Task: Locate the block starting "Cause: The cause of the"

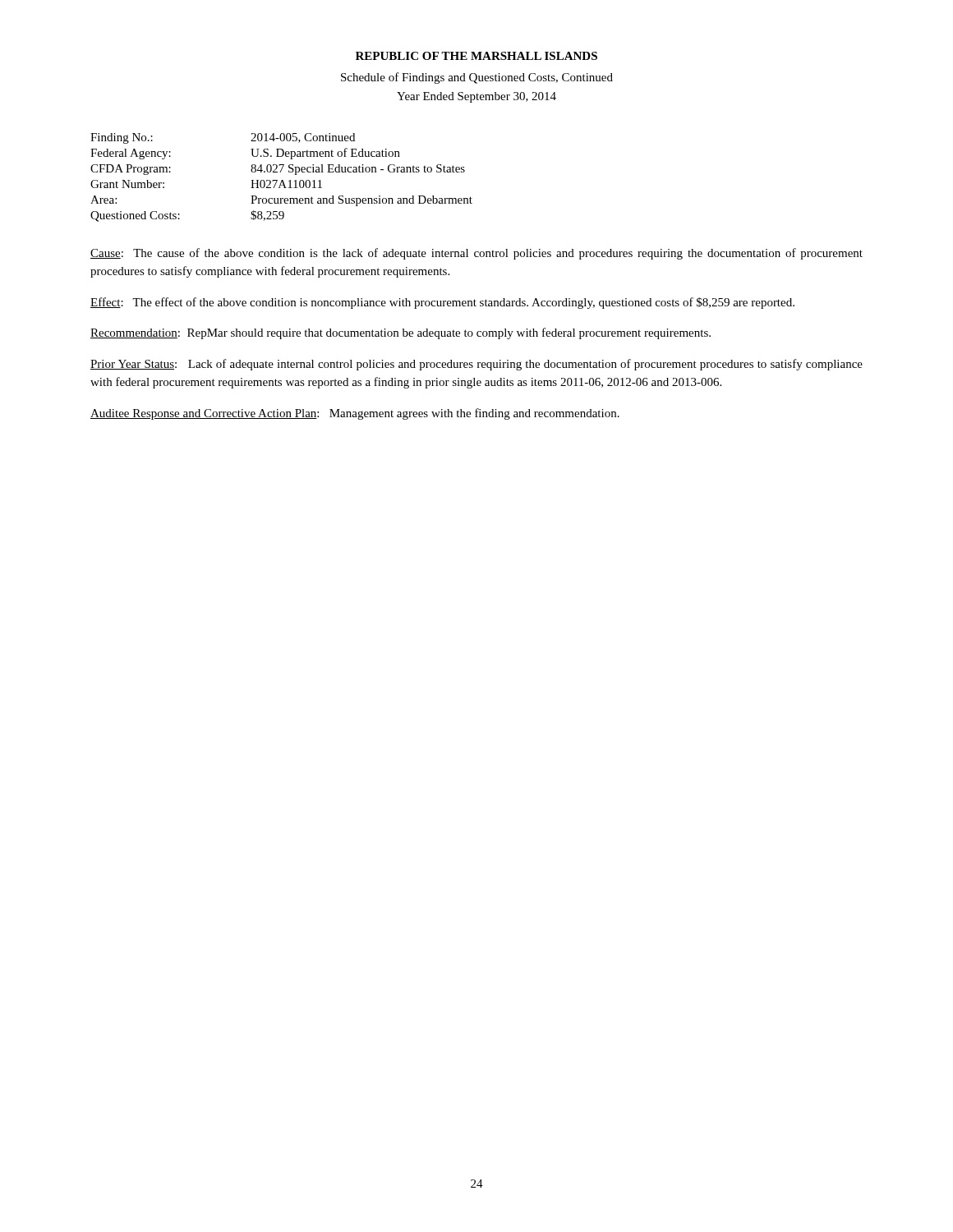Action: [x=476, y=262]
